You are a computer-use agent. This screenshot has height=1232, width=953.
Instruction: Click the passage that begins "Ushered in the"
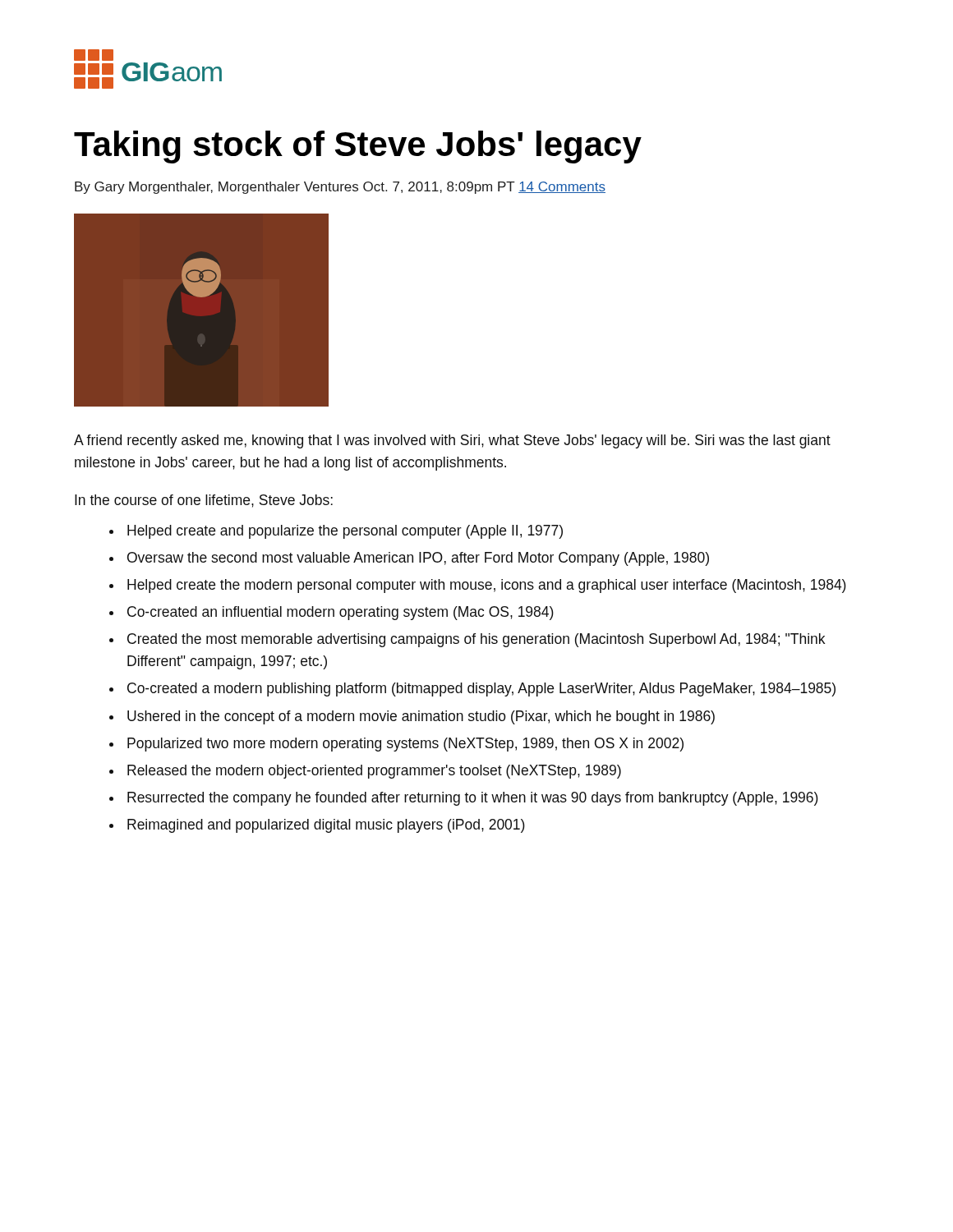(x=421, y=716)
